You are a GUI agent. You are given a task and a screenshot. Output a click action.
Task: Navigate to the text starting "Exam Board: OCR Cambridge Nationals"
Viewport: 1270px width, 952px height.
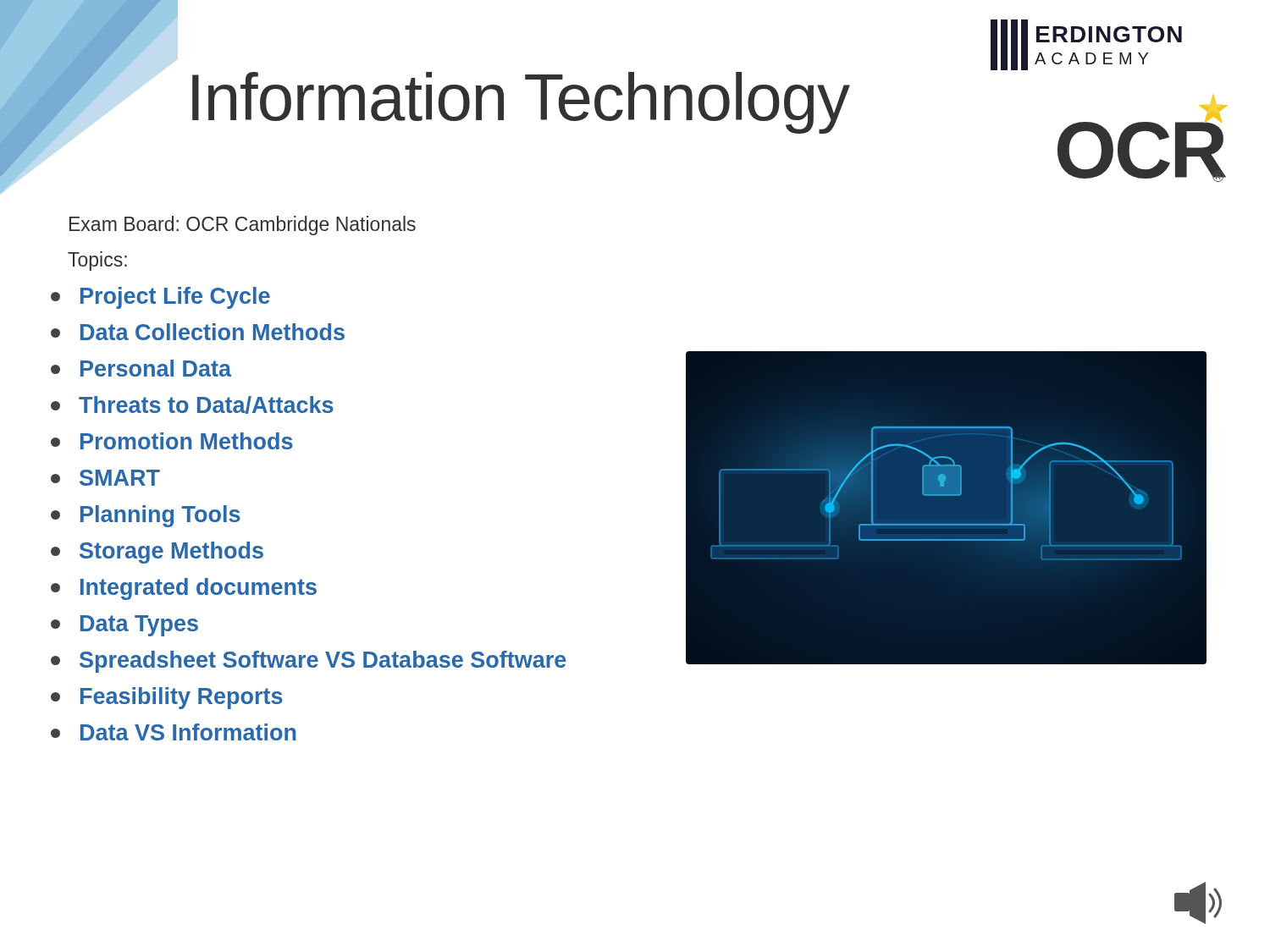pyautogui.click(x=242, y=224)
